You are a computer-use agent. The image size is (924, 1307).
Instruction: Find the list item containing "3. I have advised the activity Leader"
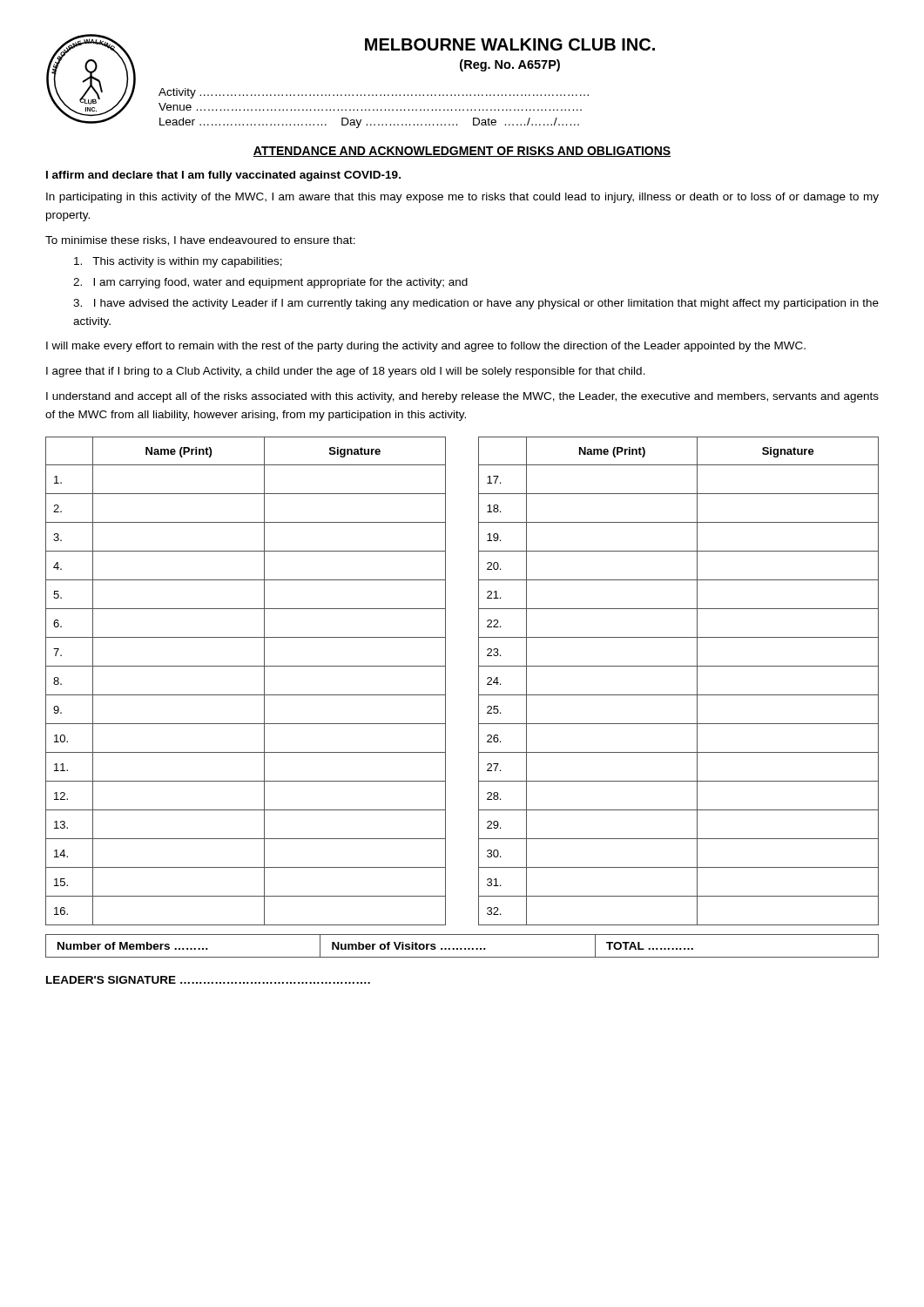click(x=476, y=312)
